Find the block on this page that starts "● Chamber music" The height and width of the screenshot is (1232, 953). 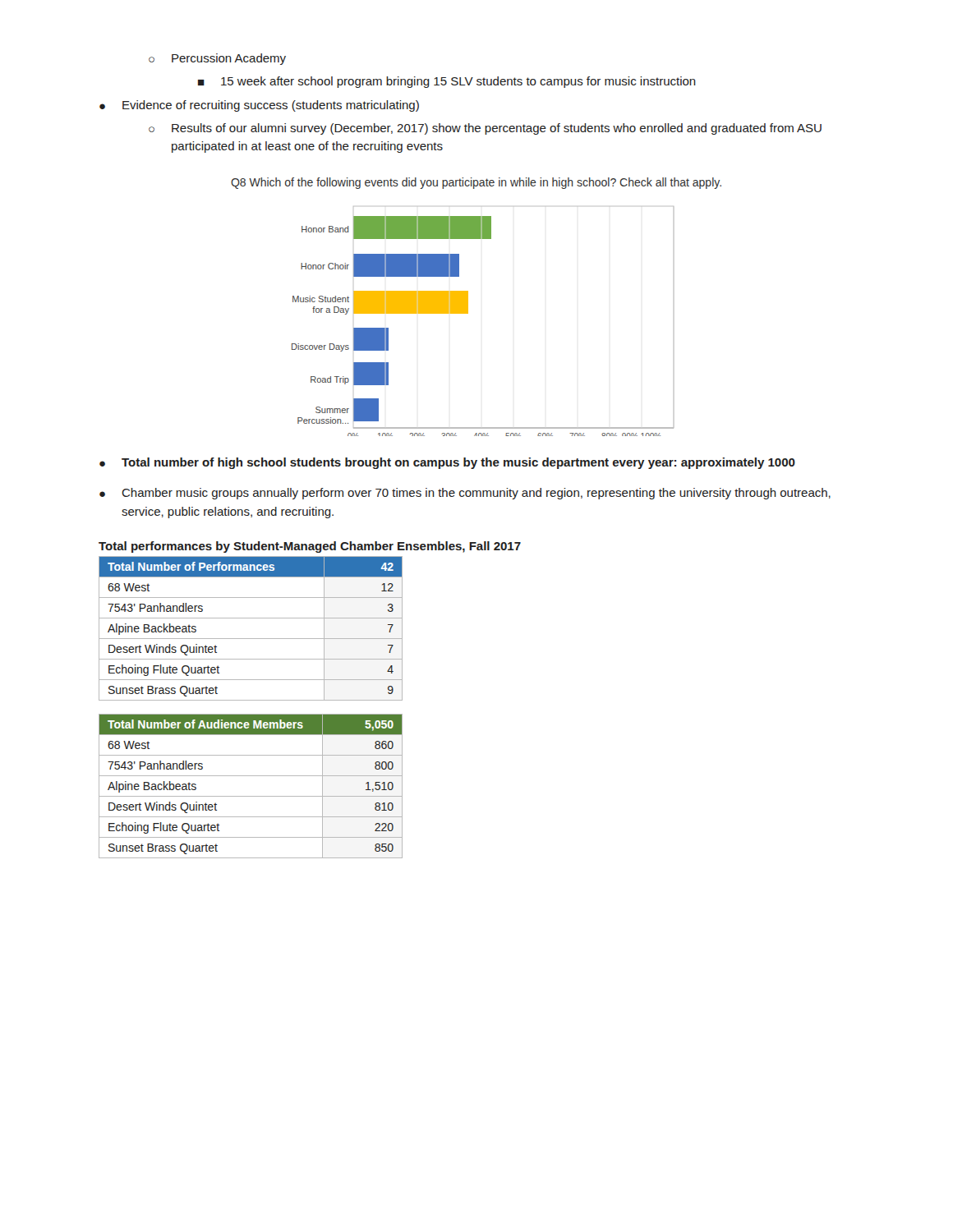476,502
